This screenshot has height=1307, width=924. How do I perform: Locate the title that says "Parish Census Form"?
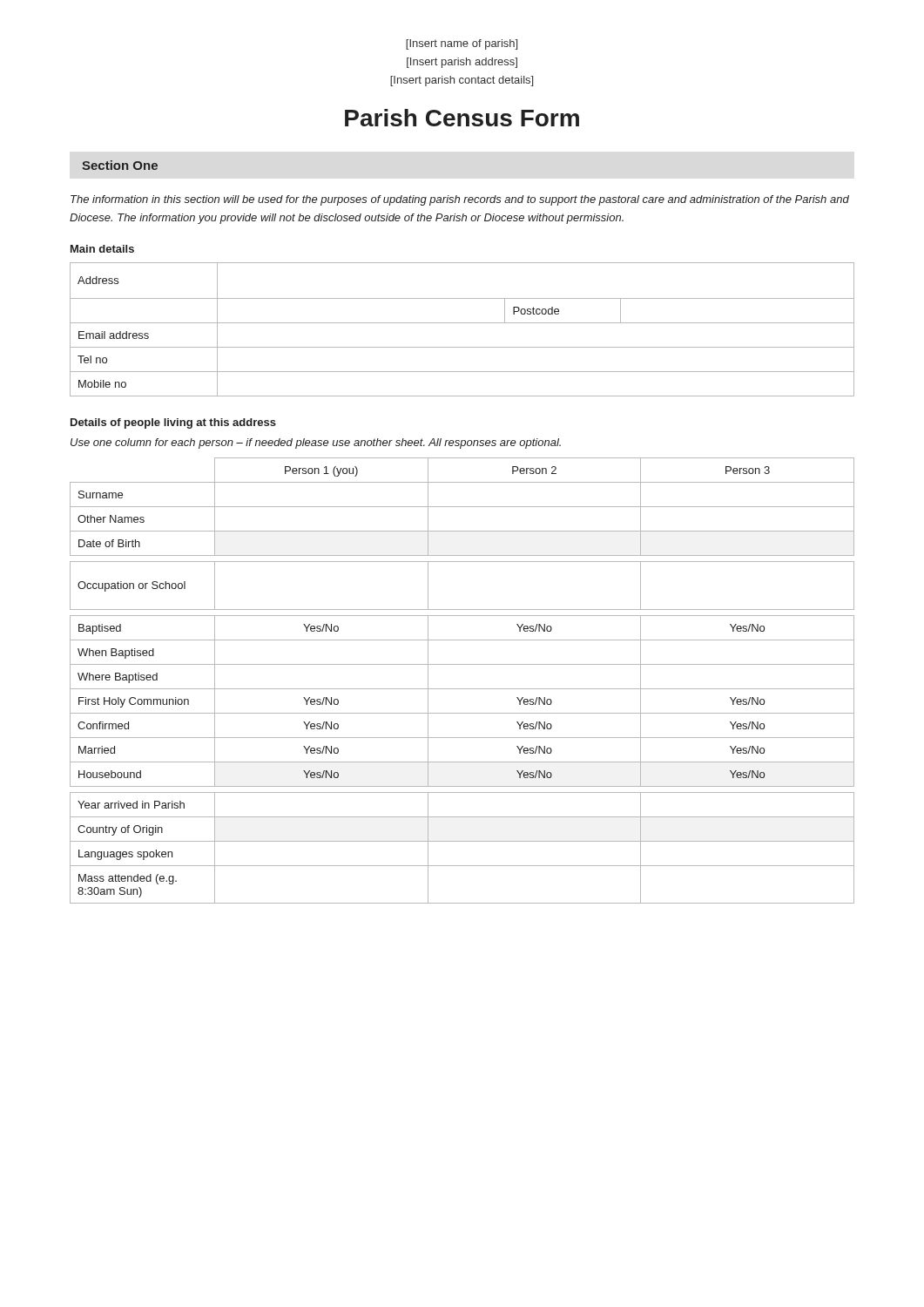(x=462, y=118)
